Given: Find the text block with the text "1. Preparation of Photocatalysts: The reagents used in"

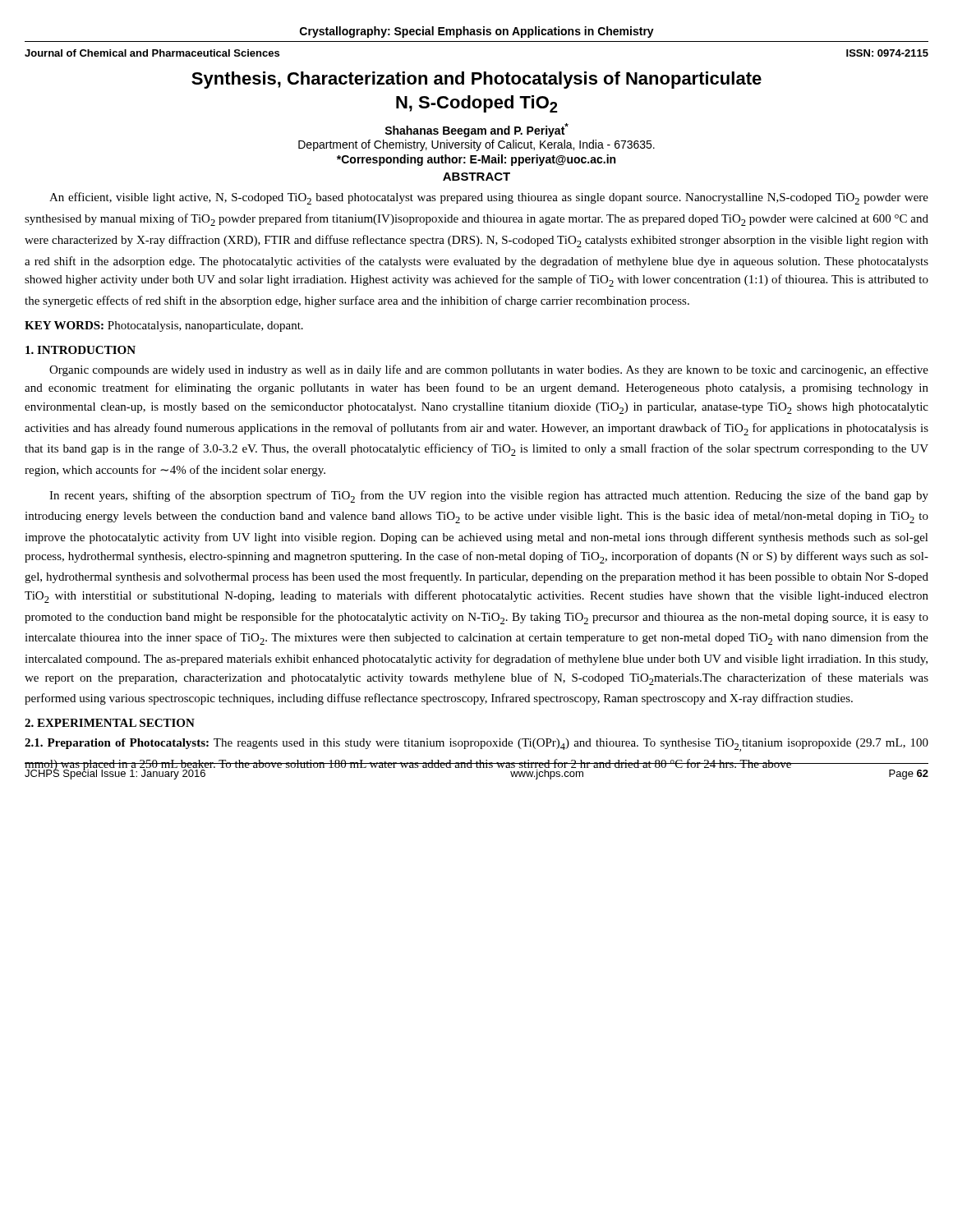Looking at the screenshot, I should point(476,753).
